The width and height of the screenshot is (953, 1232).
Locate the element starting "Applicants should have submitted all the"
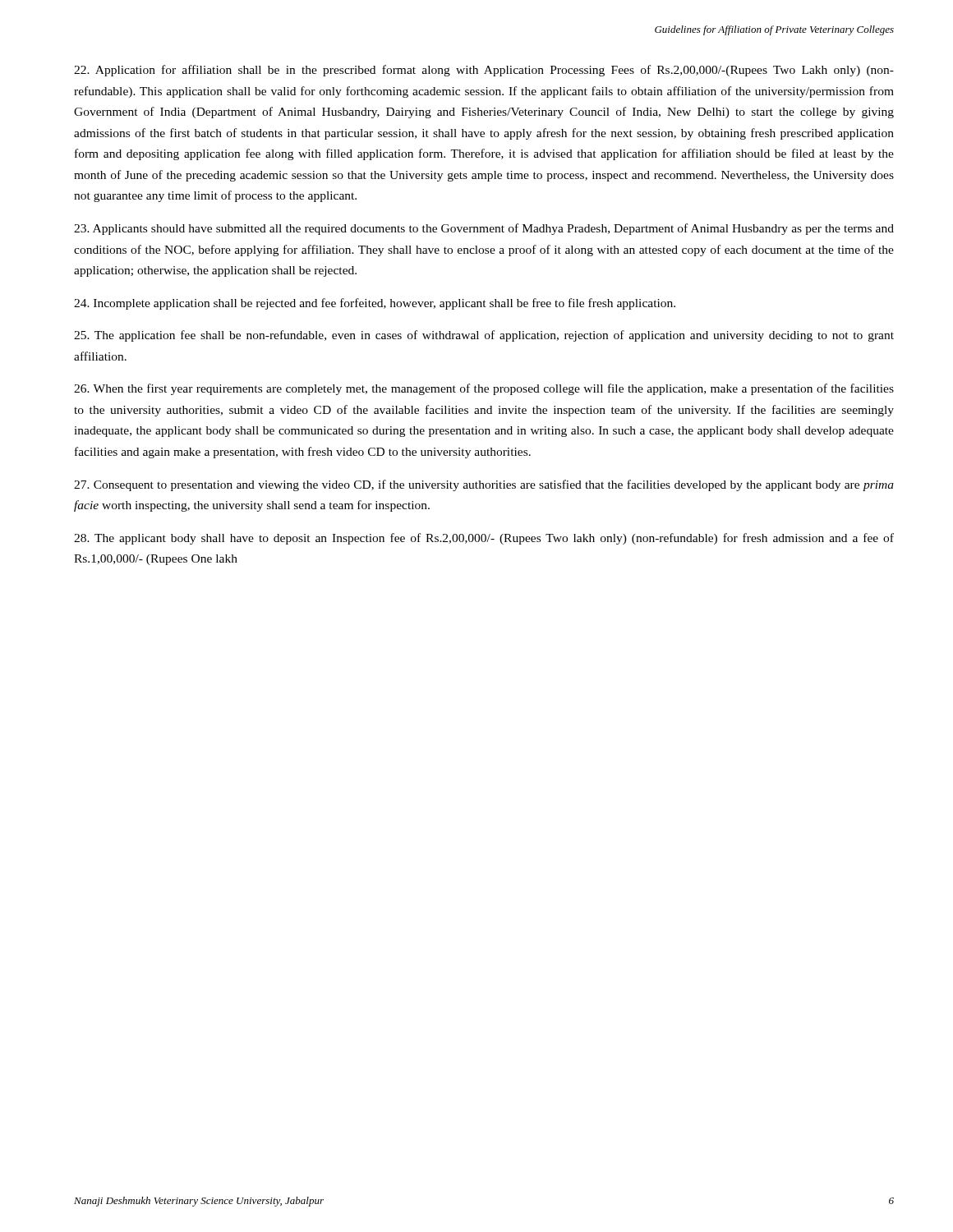[484, 249]
